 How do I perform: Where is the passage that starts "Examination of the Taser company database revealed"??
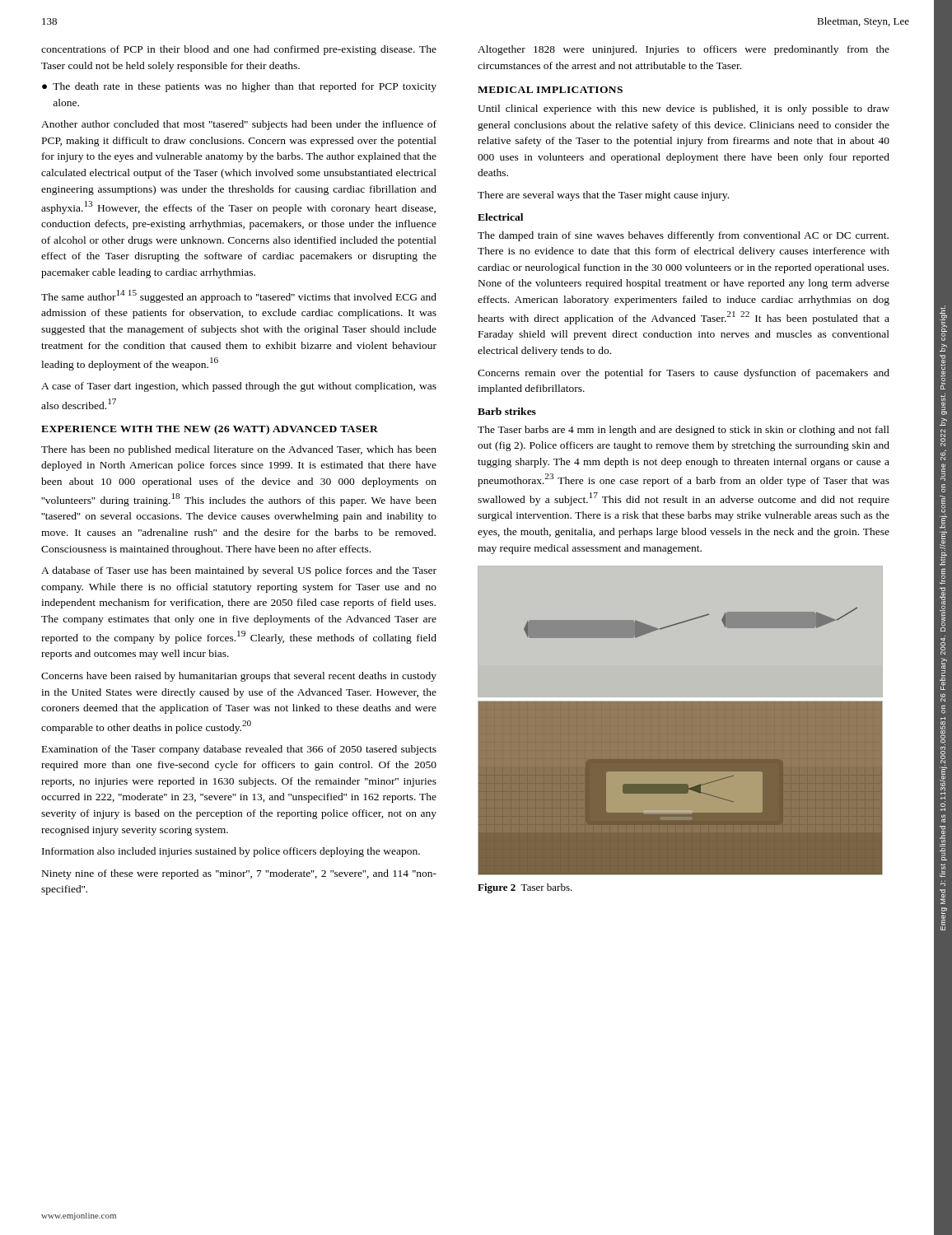pyautogui.click(x=239, y=789)
